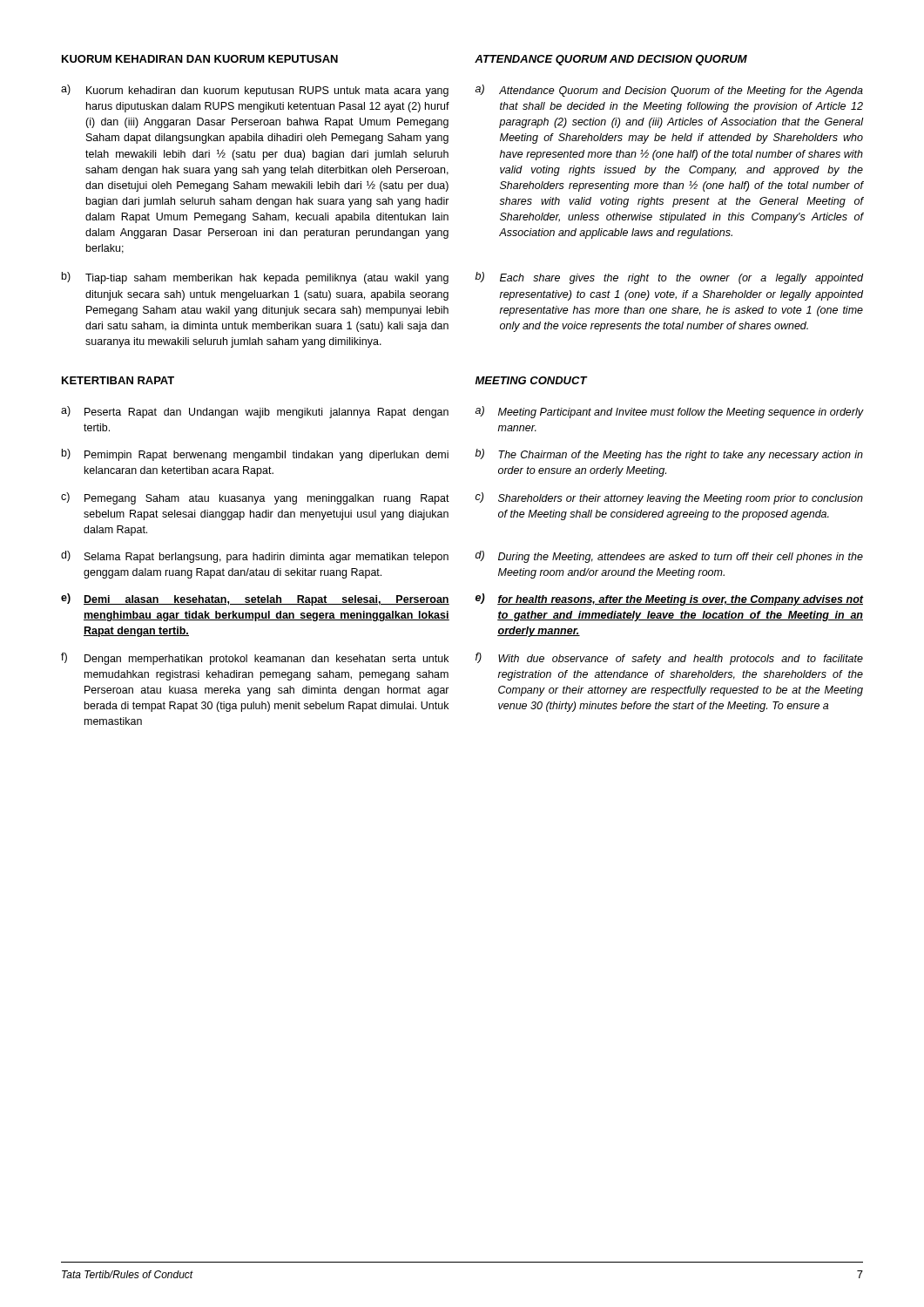924x1307 pixels.
Task: Locate the passage starting "c) Shareholders or their"
Action: [x=669, y=506]
